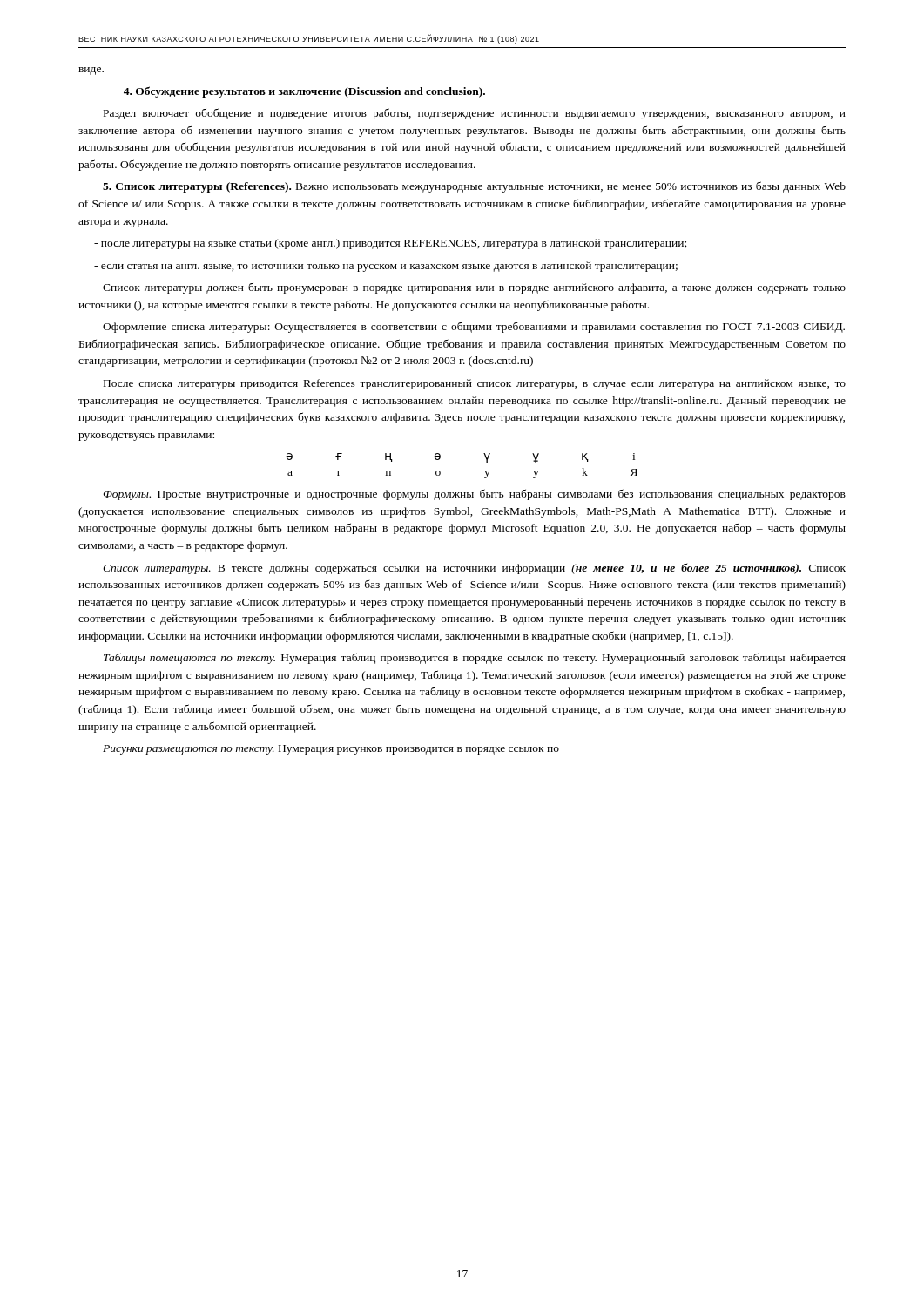The height and width of the screenshot is (1307, 924).
Task: Click the table
Action: click(462, 464)
